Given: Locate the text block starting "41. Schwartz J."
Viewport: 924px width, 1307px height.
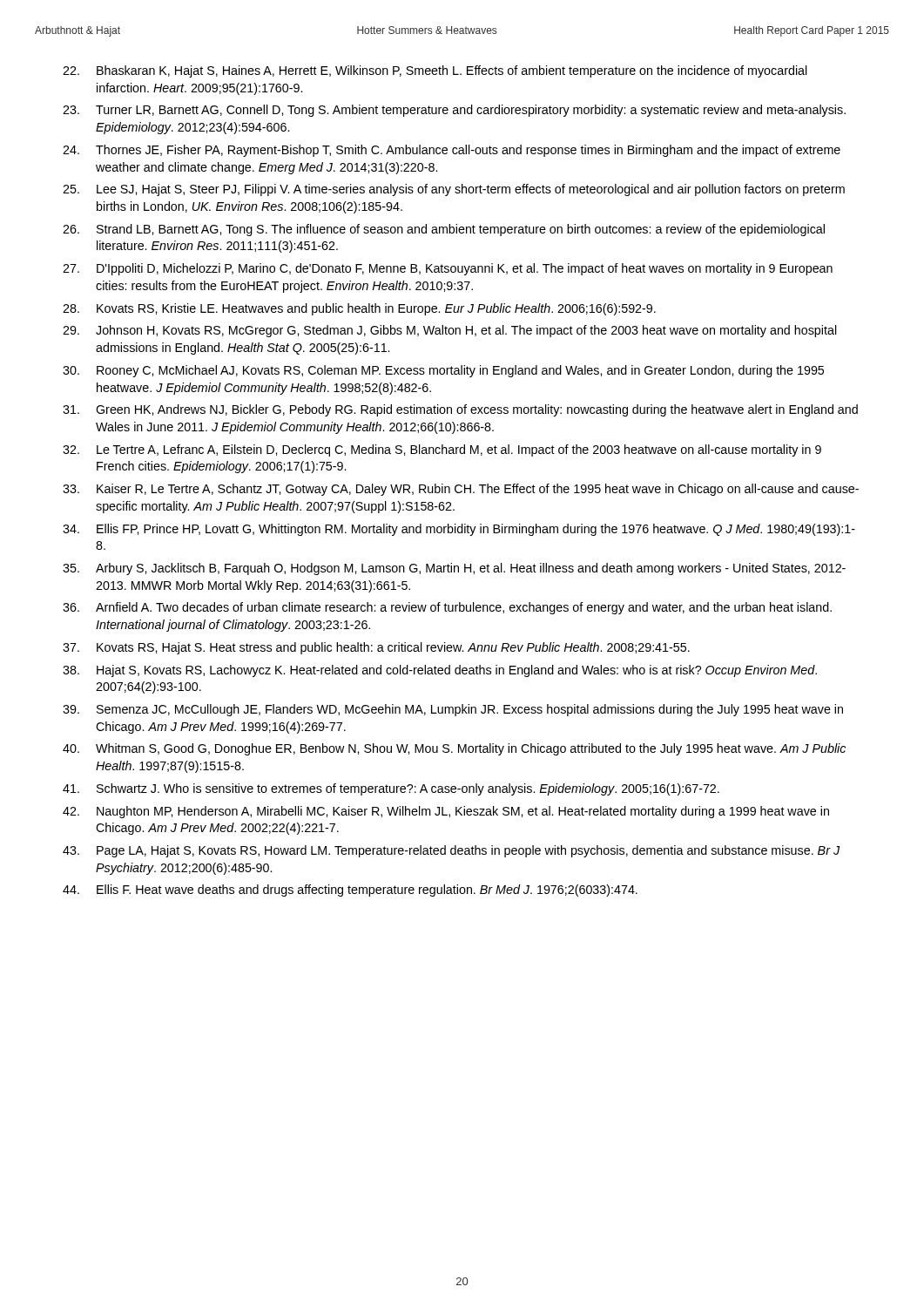Looking at the screenshot, I should coord(462,789).
